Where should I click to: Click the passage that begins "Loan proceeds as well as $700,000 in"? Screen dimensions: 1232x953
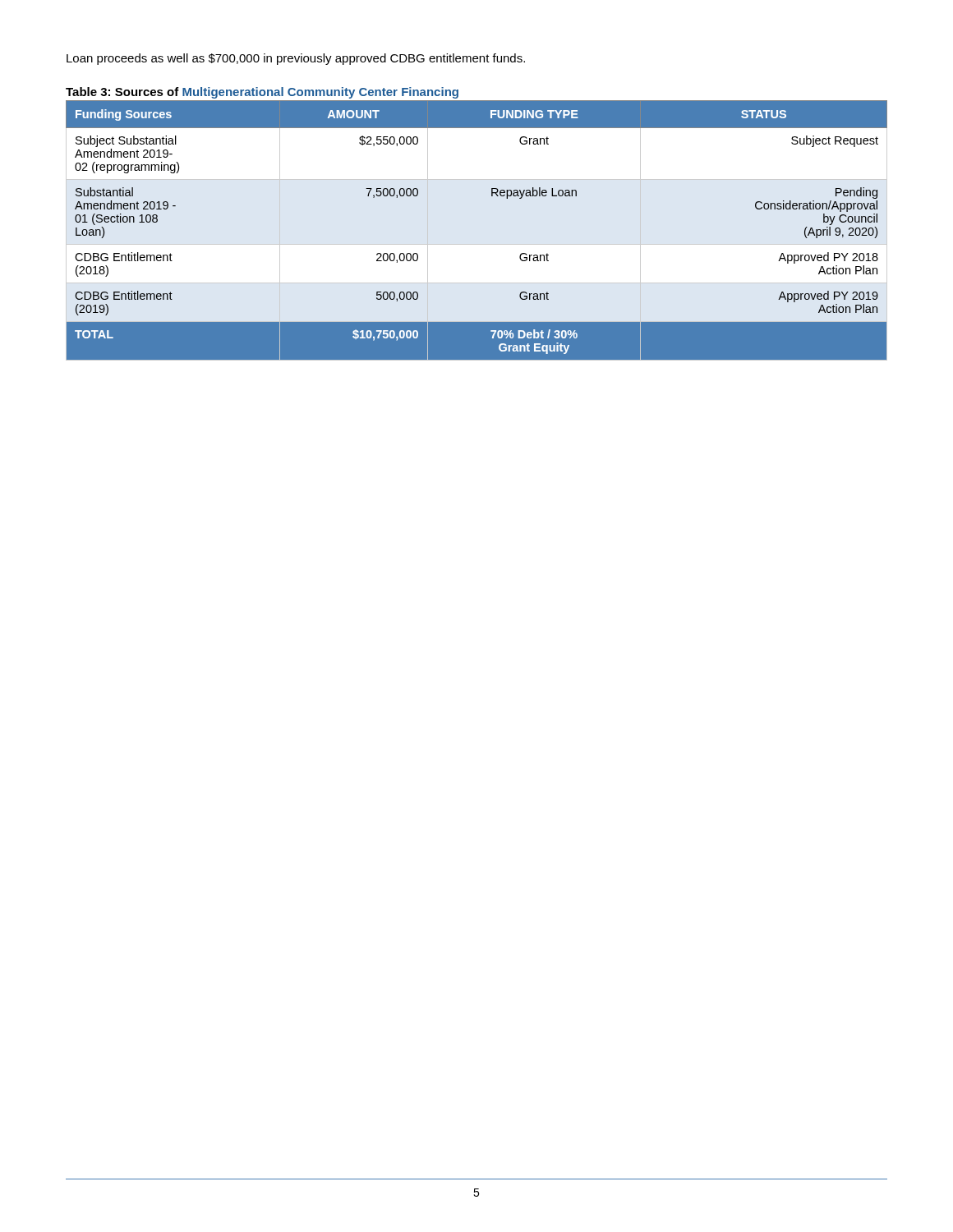coord(296,58)
